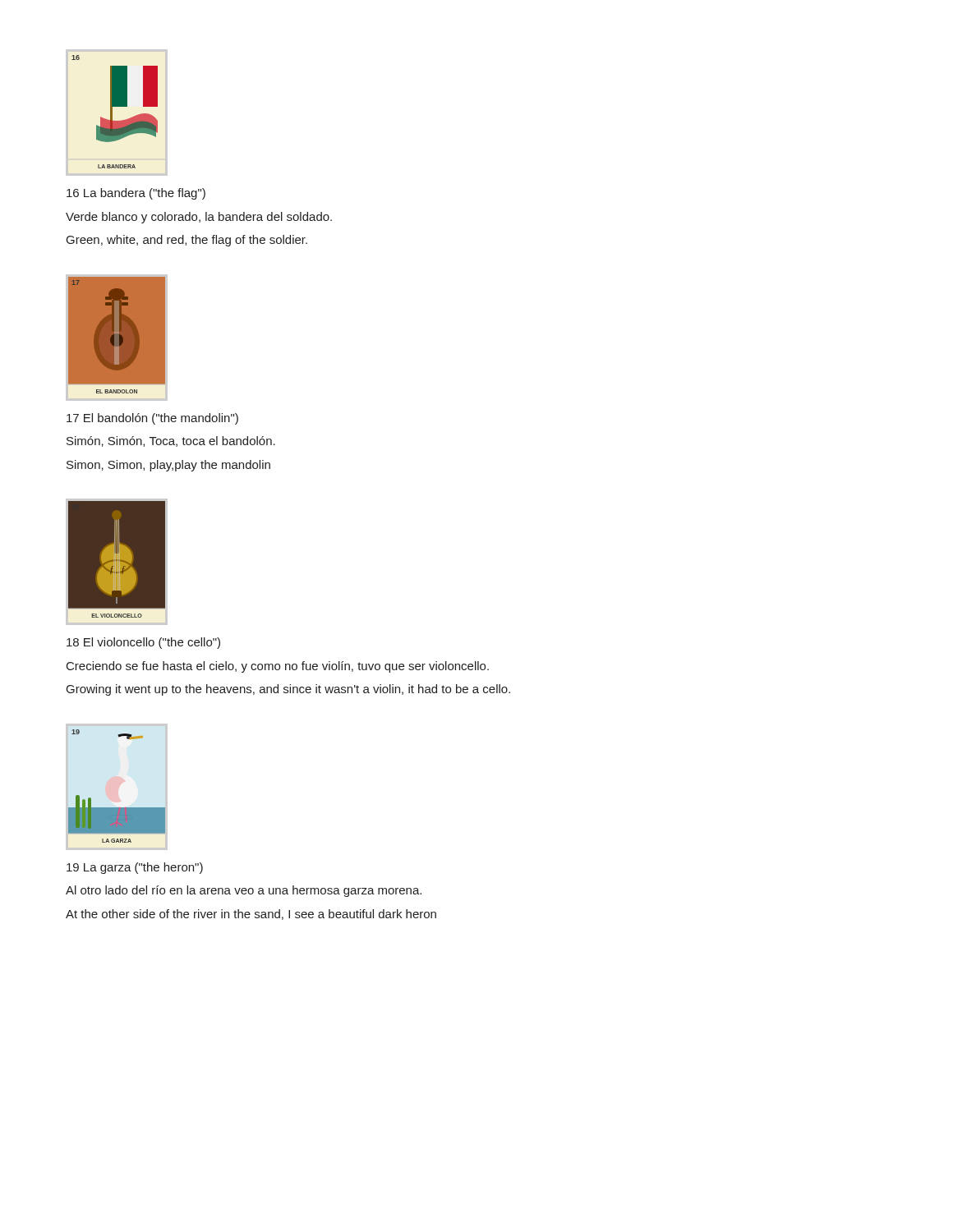
Task: Locate the passage starting "Green, white, and red, the flag of the"
Action: pyautogui.click(x=187, y=239)
